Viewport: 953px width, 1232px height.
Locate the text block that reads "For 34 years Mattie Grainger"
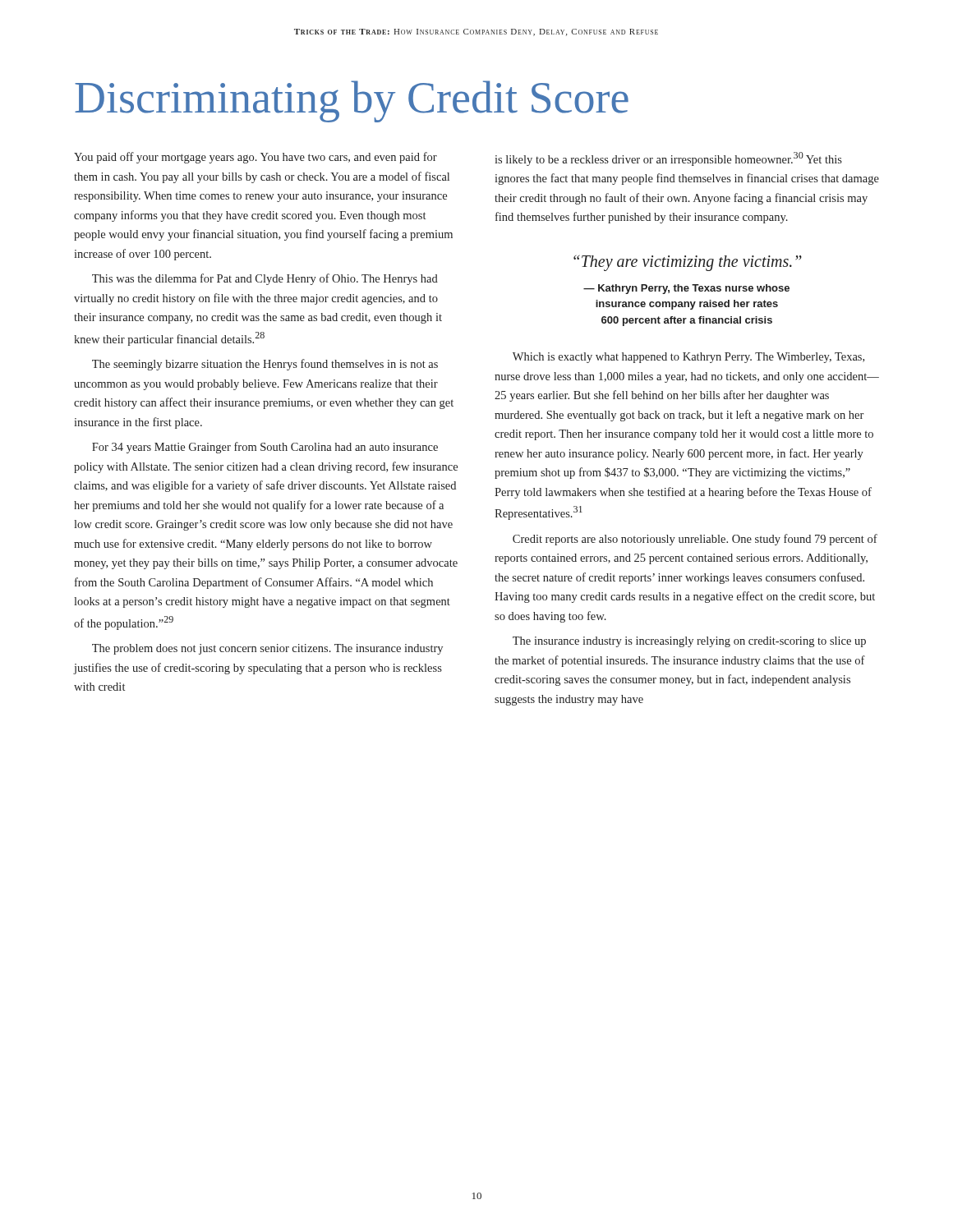point(266,536)
